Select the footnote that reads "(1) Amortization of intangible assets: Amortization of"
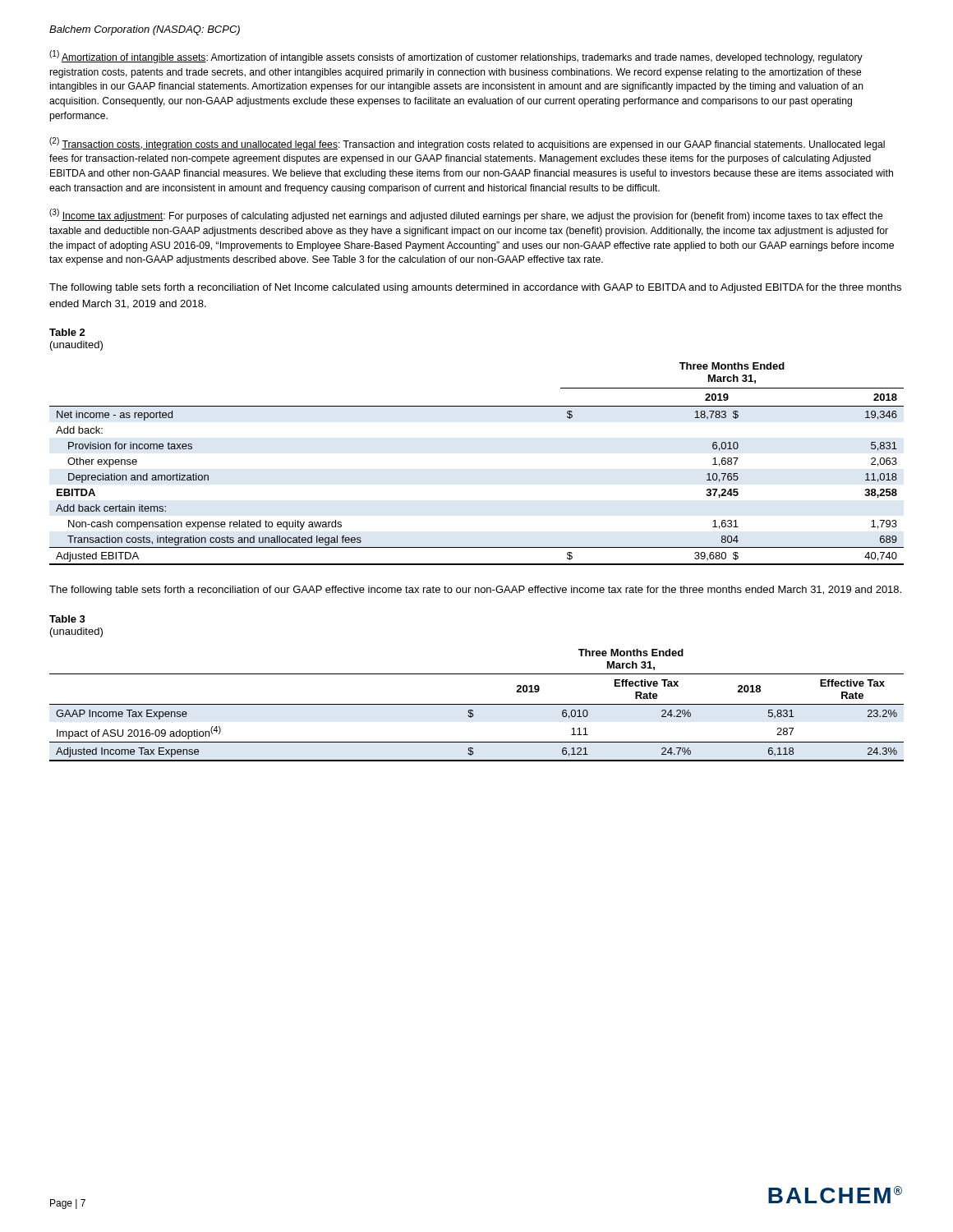The width and height of the screenshot is (953, 1232). click(456, 85)
